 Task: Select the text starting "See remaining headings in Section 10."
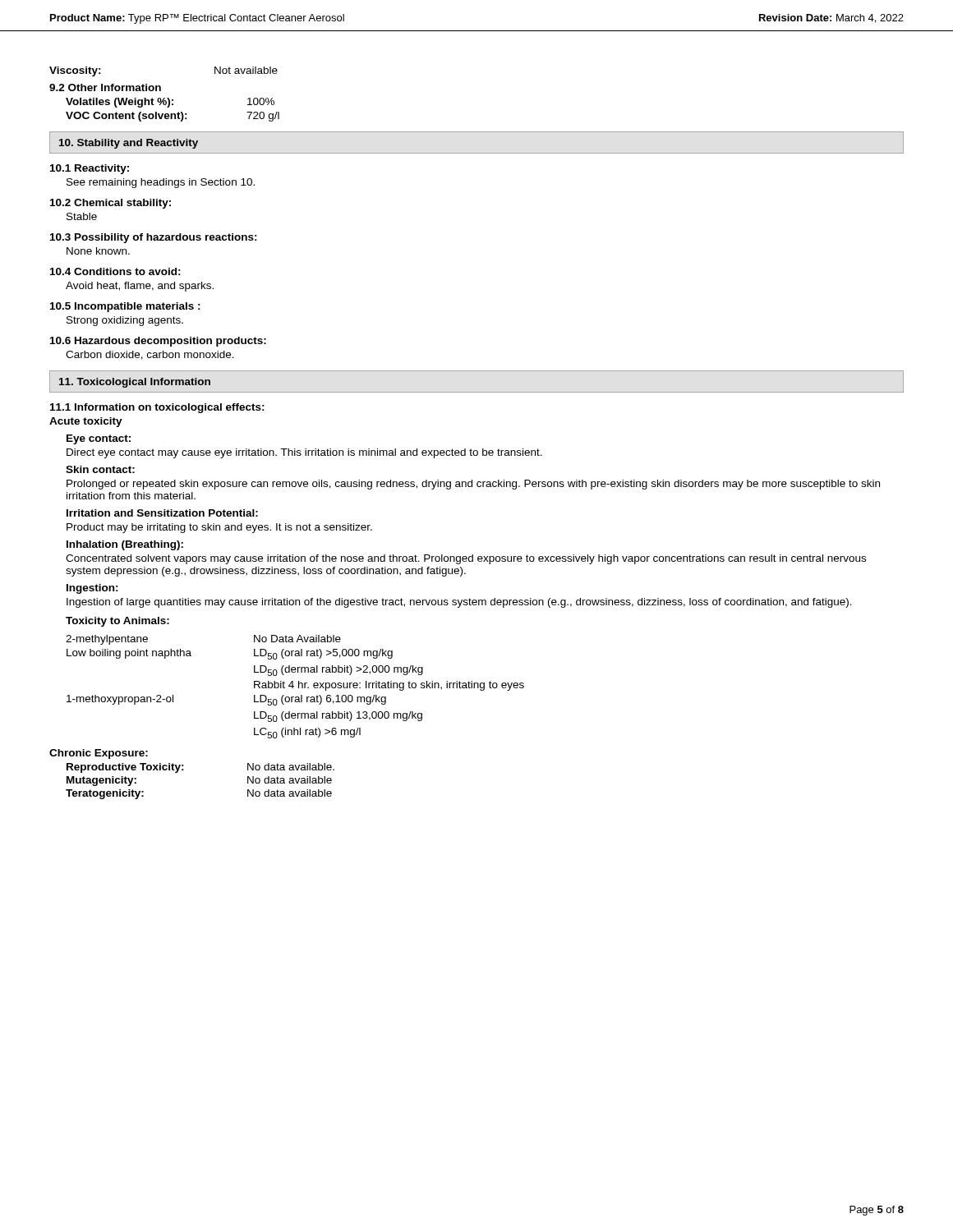click(161, 182)
